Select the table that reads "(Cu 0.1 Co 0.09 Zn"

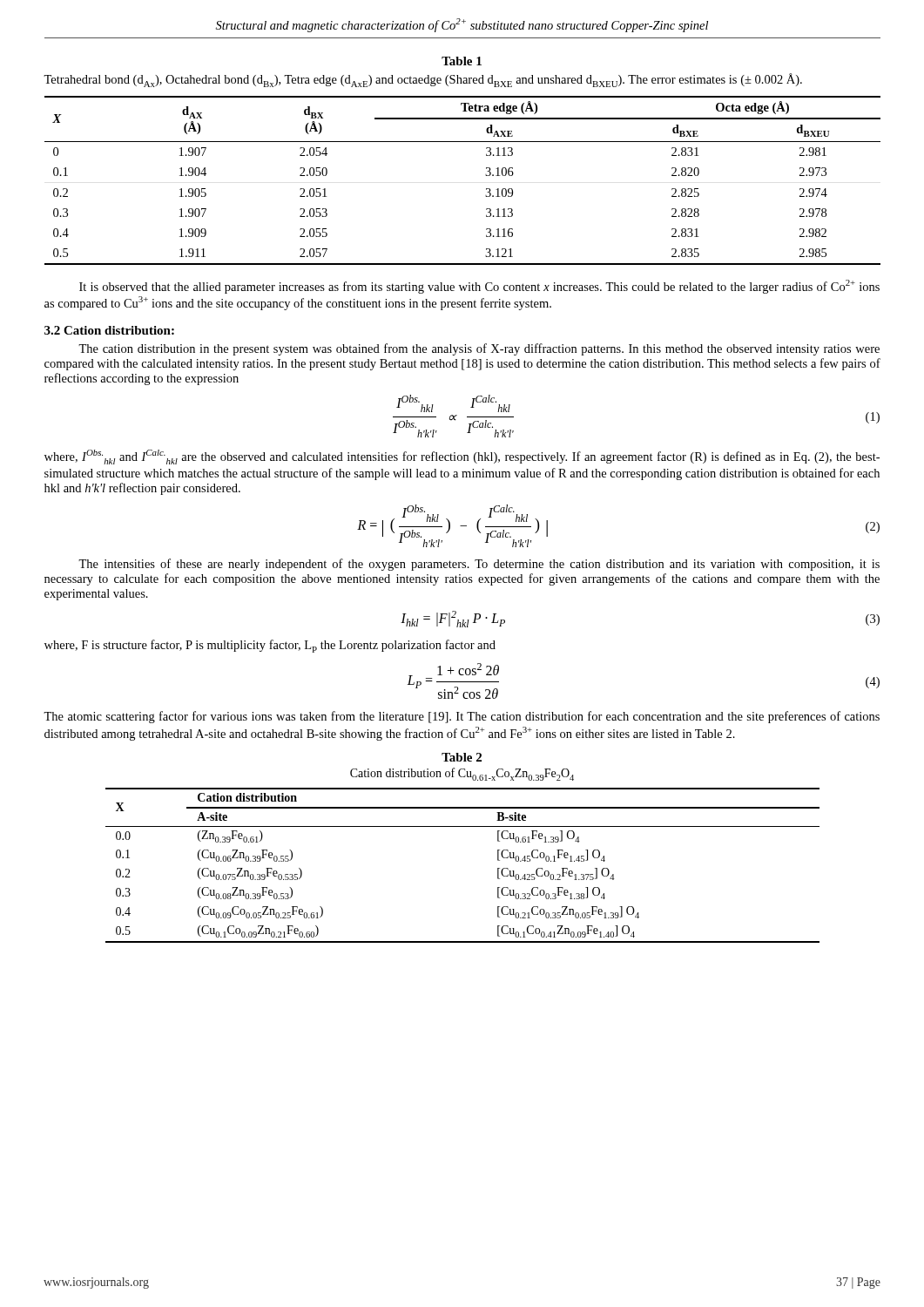462,865
